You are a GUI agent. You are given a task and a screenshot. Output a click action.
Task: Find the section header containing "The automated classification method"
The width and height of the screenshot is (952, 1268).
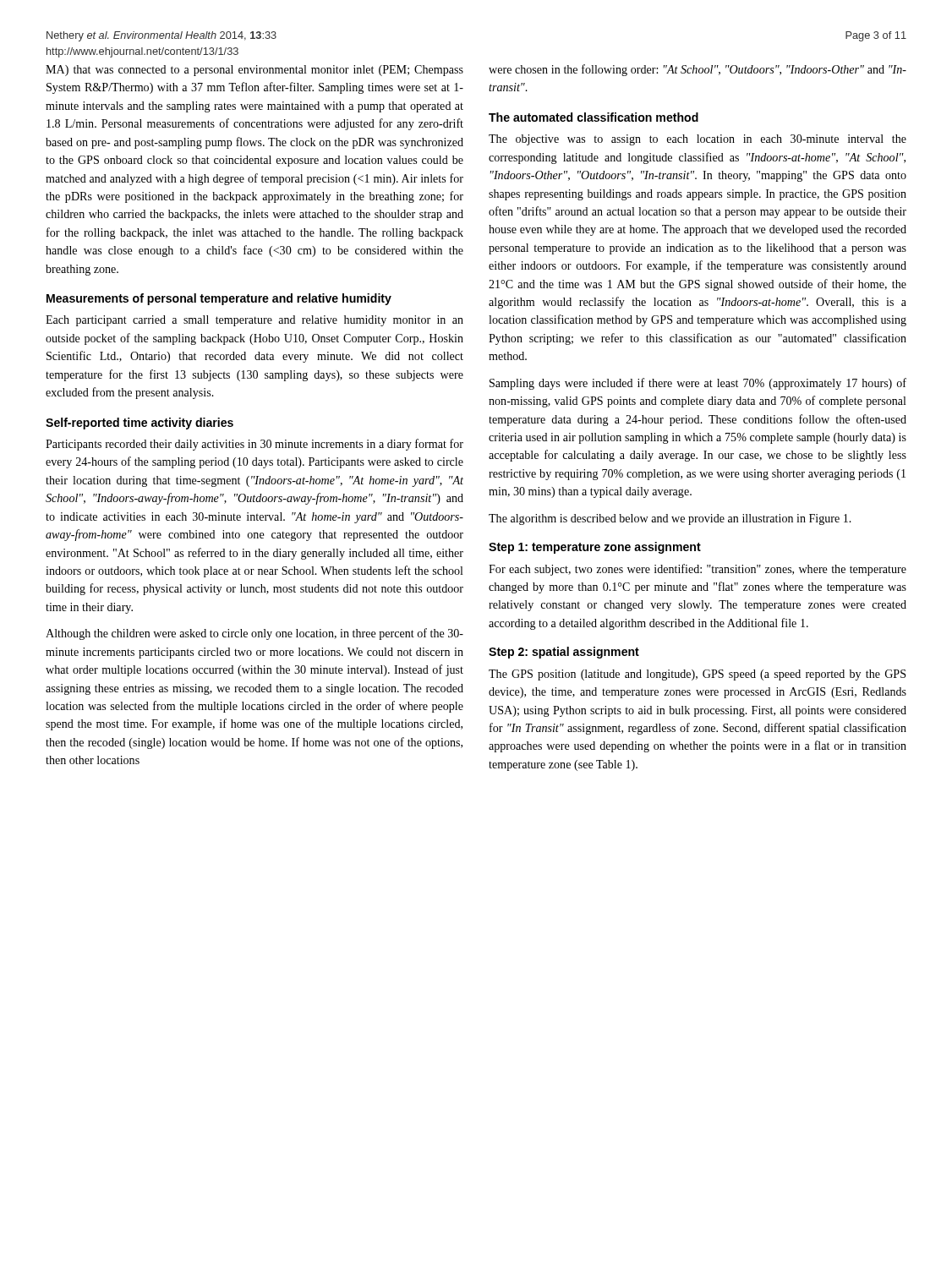(x=594, y=117)
